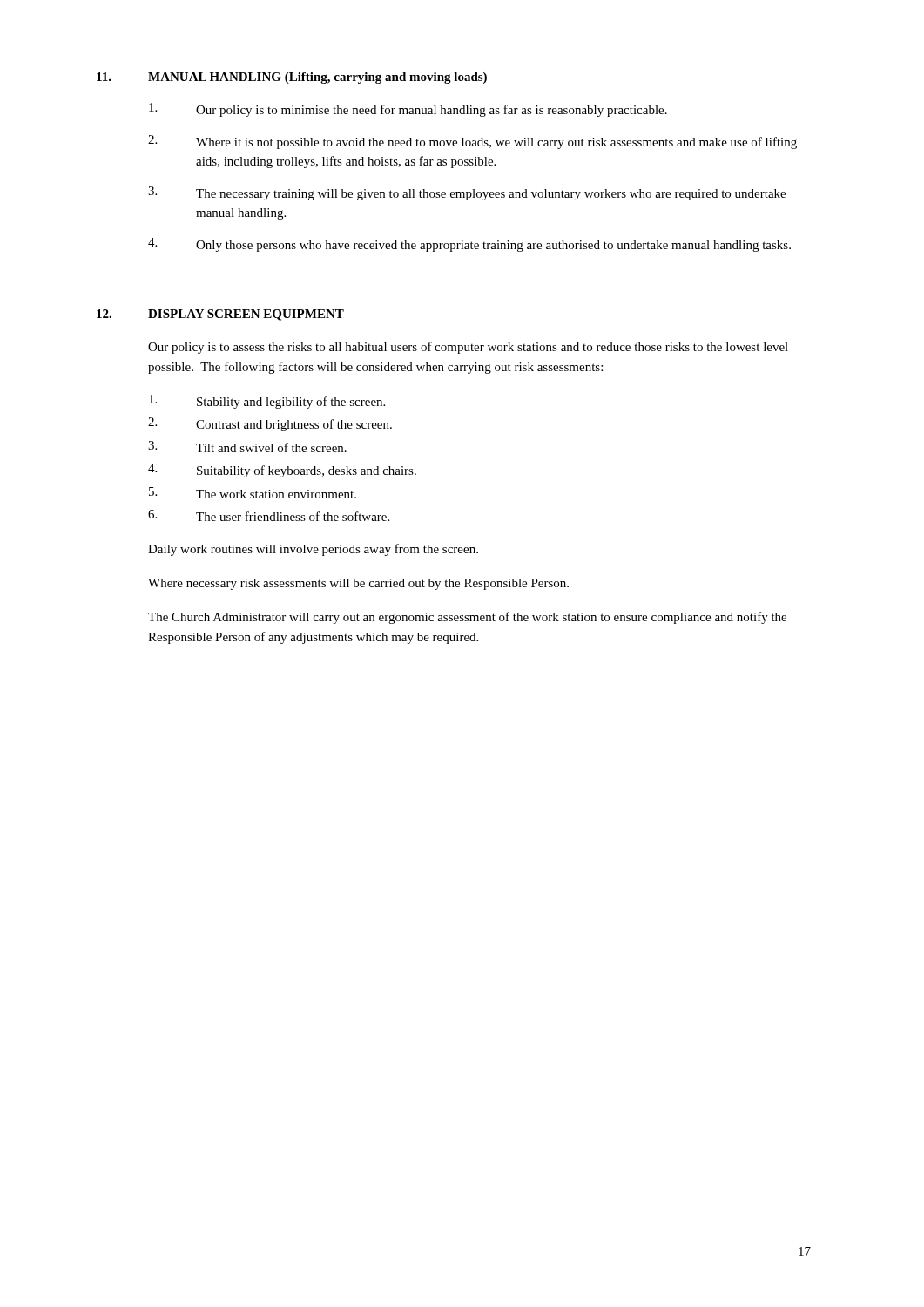Find the block on this page that starts "2. Where it"
Screen dimensions: 1307x924
click(479, 152)
